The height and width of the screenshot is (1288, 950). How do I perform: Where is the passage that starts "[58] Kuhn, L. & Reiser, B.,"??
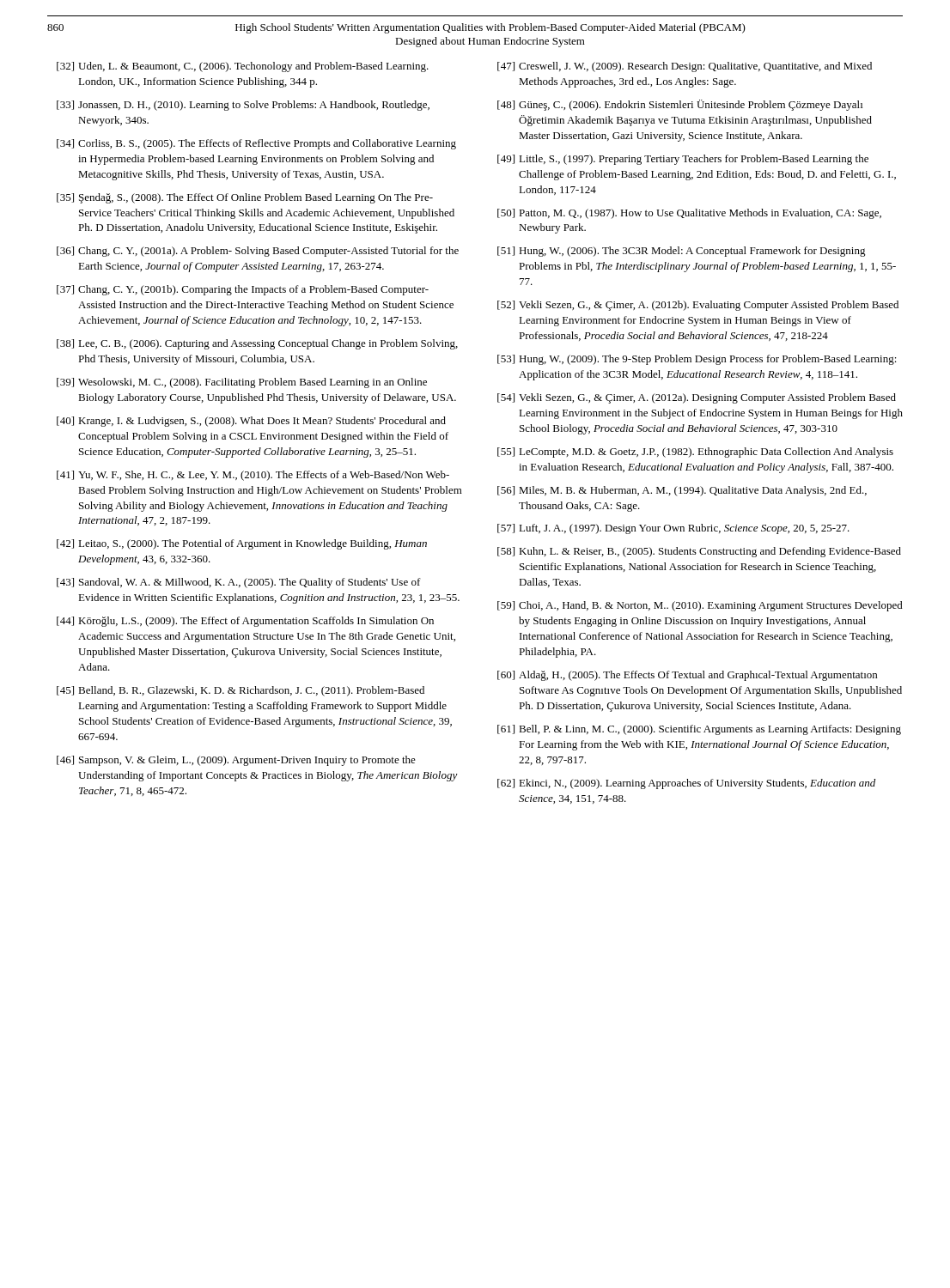(x=695, y=567)
